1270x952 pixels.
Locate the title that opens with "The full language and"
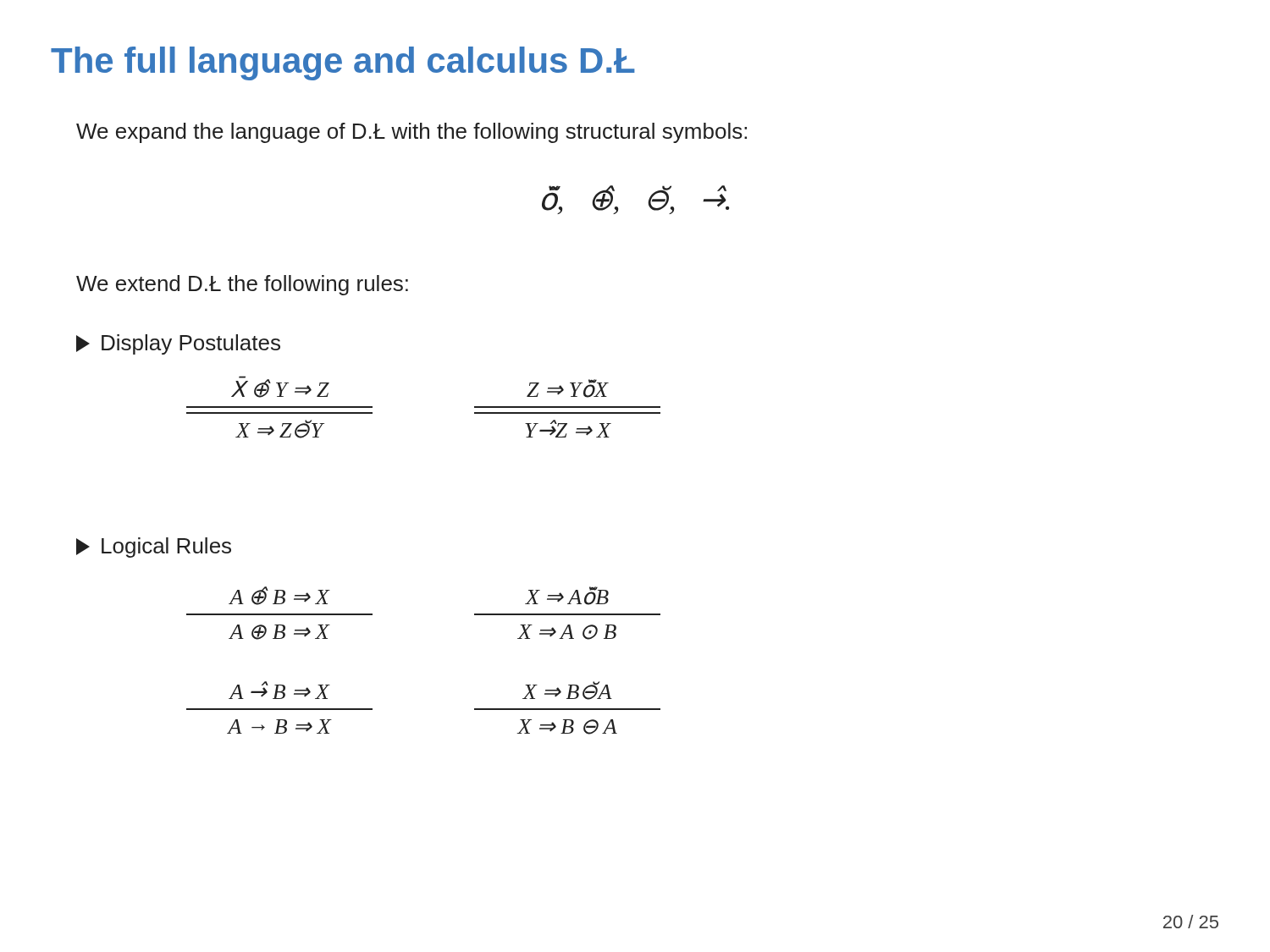[343, 60]
